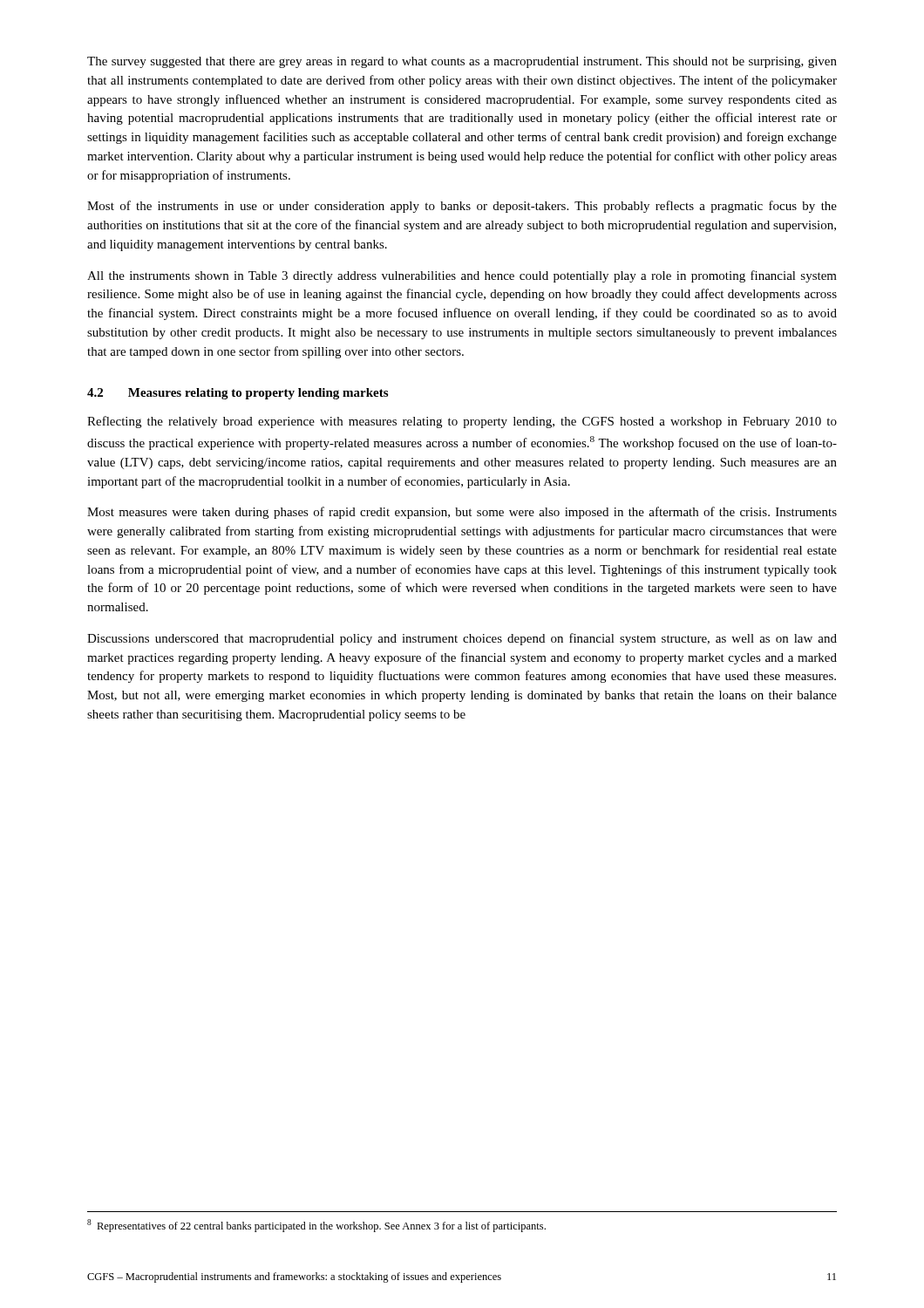Navigate to the text block starting "Discussions underscored that macroprudential policy and instrument choices"
The height and width of the screenshot is (1308, 924).
coord(462,677)
